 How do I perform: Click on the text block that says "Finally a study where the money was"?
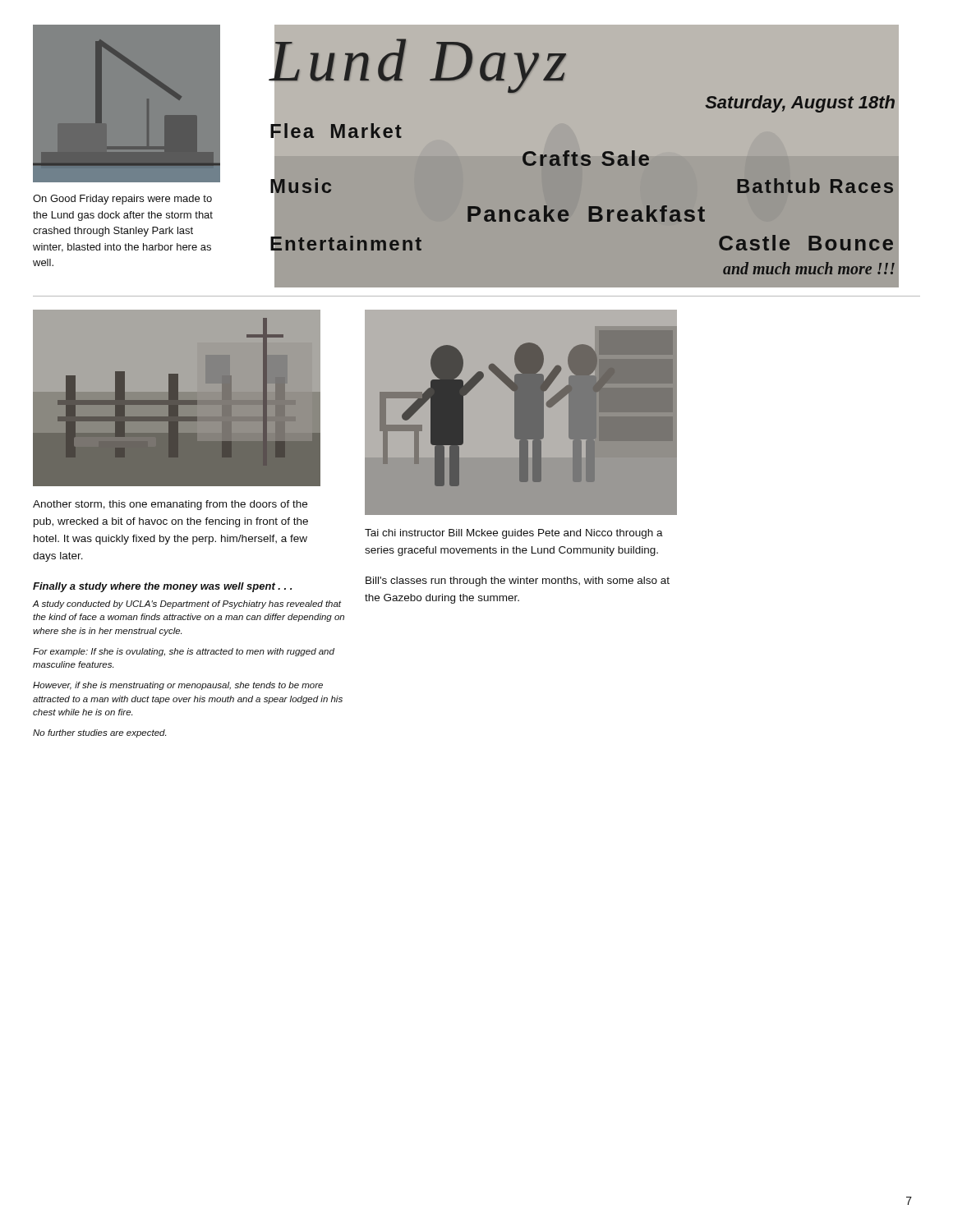163,586
